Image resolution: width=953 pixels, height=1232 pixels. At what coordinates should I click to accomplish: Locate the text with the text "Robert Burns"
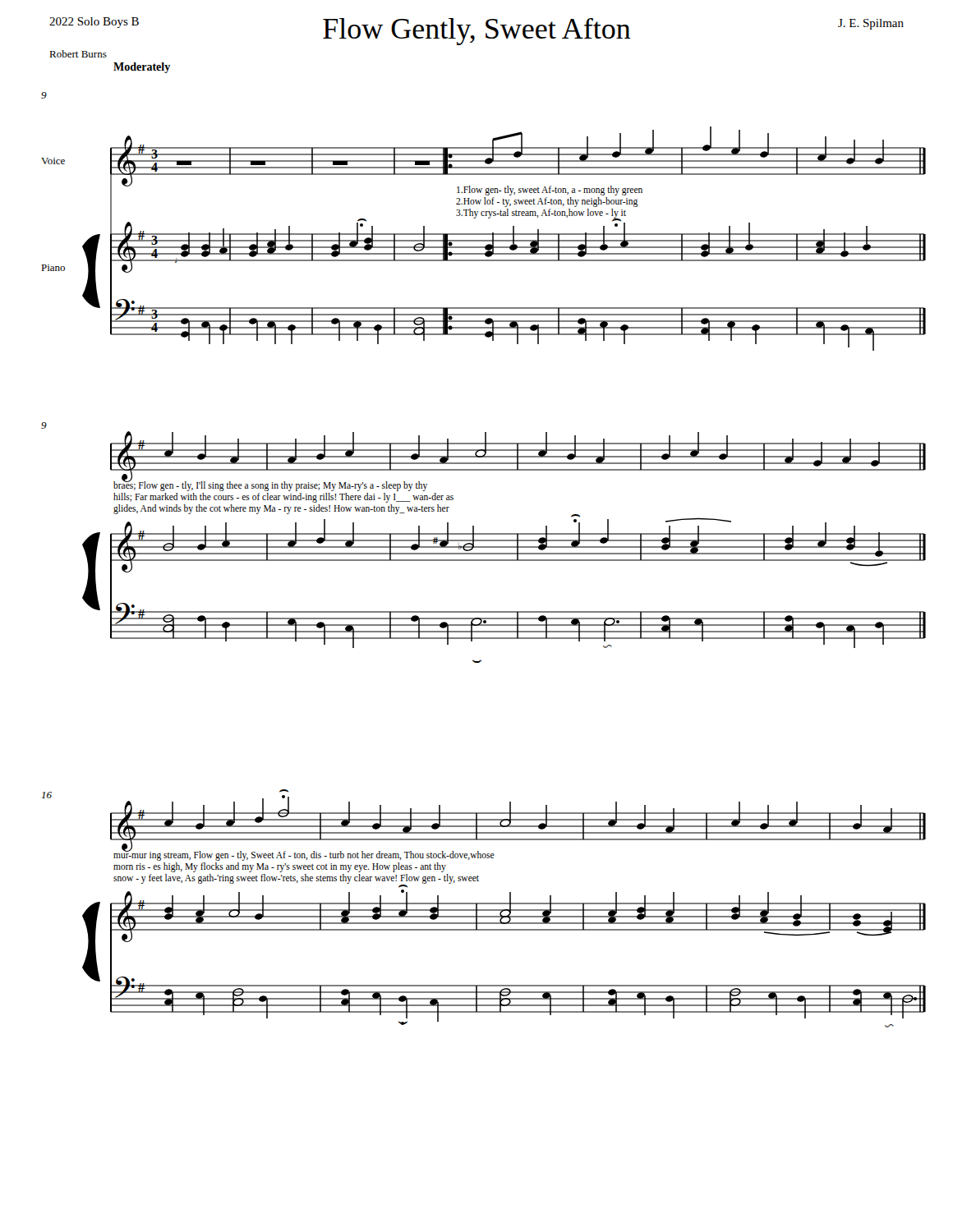point(78,54)
